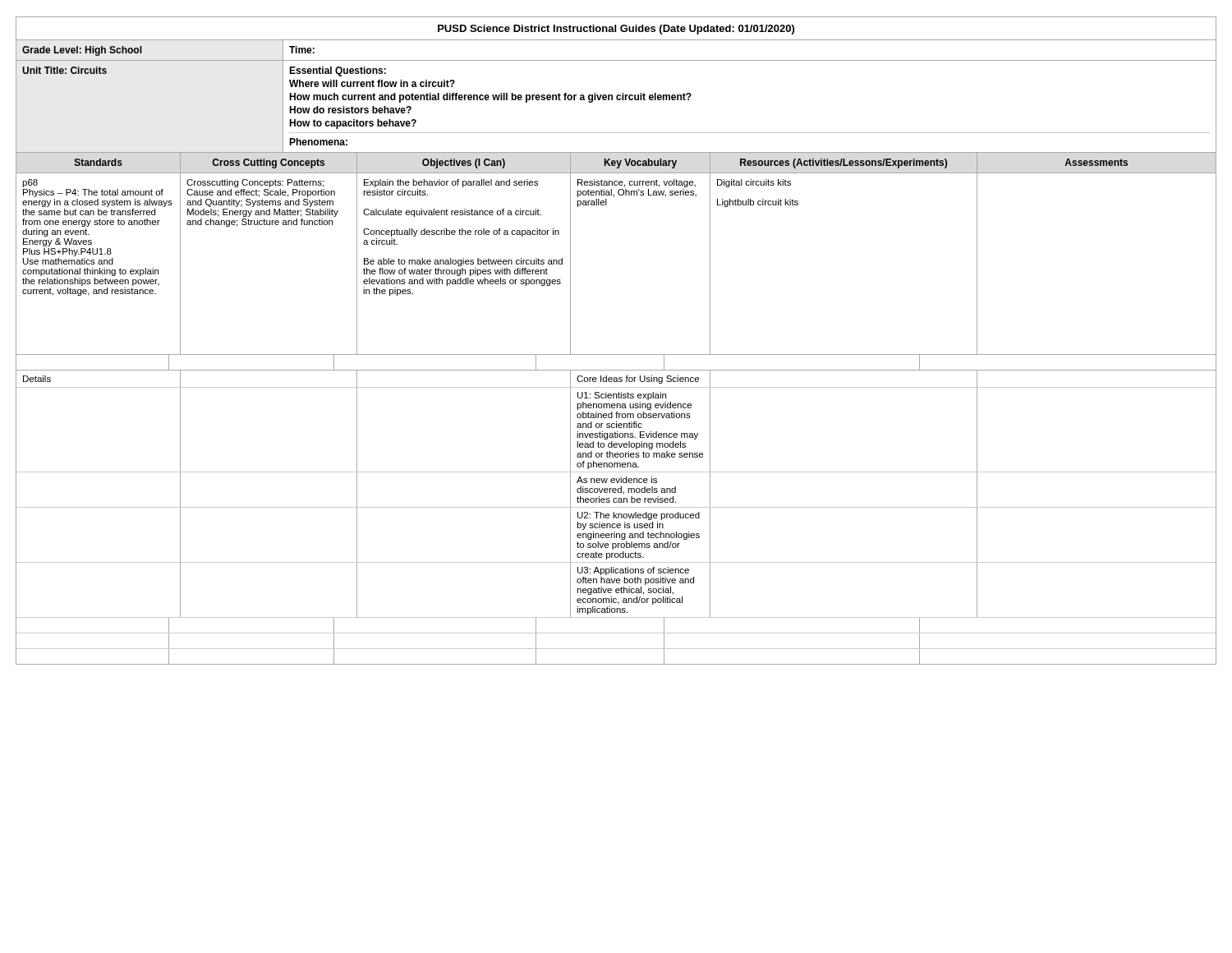Locate the text block that says "Crosscutting Concepts: Patterns; Cause and"
Image resolution: width=1232 pixels, height=953 pixels.
[262, 202]
